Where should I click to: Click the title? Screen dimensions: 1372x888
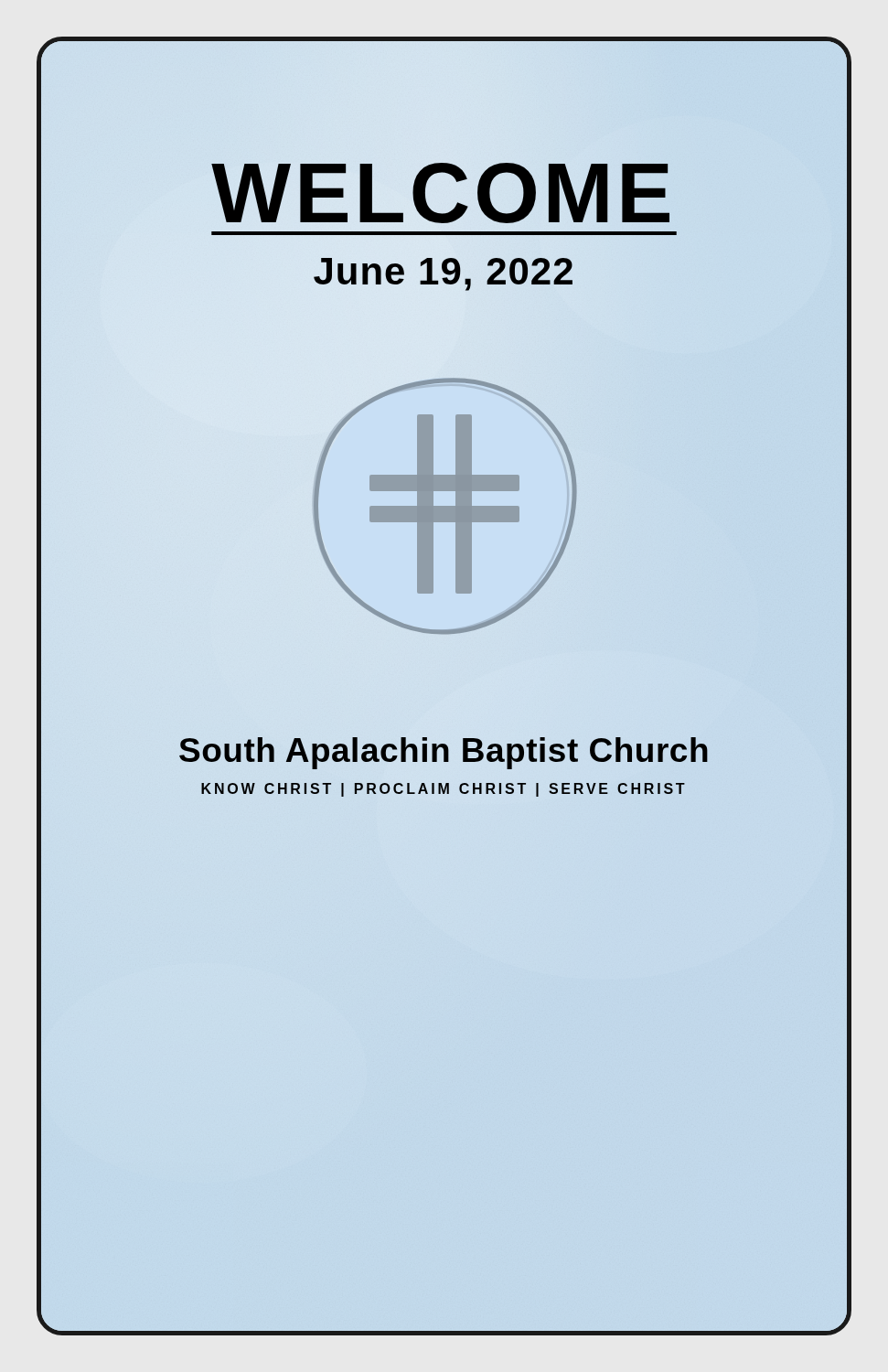444,193
